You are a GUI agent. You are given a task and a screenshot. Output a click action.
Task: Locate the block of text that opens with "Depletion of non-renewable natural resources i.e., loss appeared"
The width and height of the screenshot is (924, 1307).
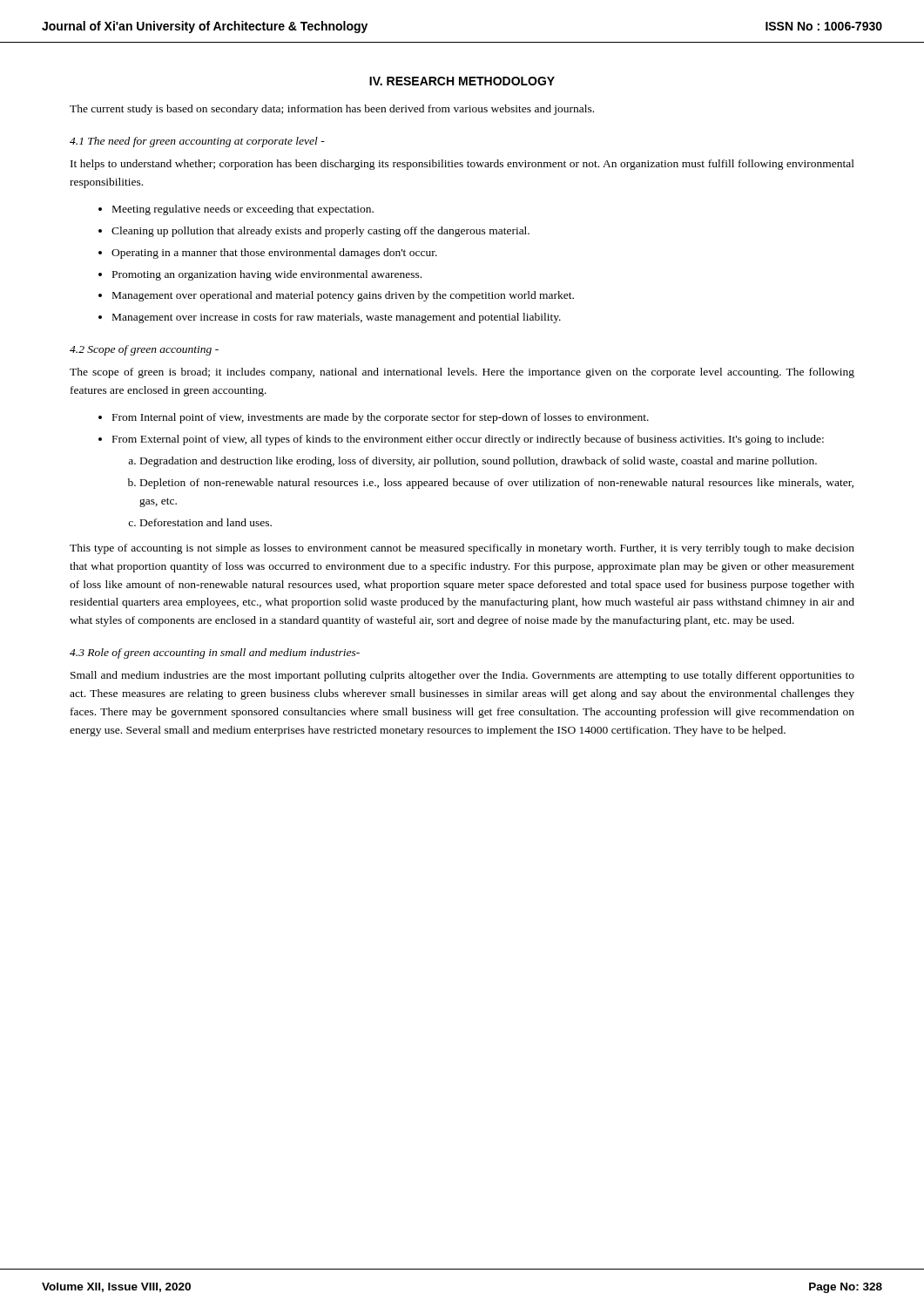click(x=497, y=491)
